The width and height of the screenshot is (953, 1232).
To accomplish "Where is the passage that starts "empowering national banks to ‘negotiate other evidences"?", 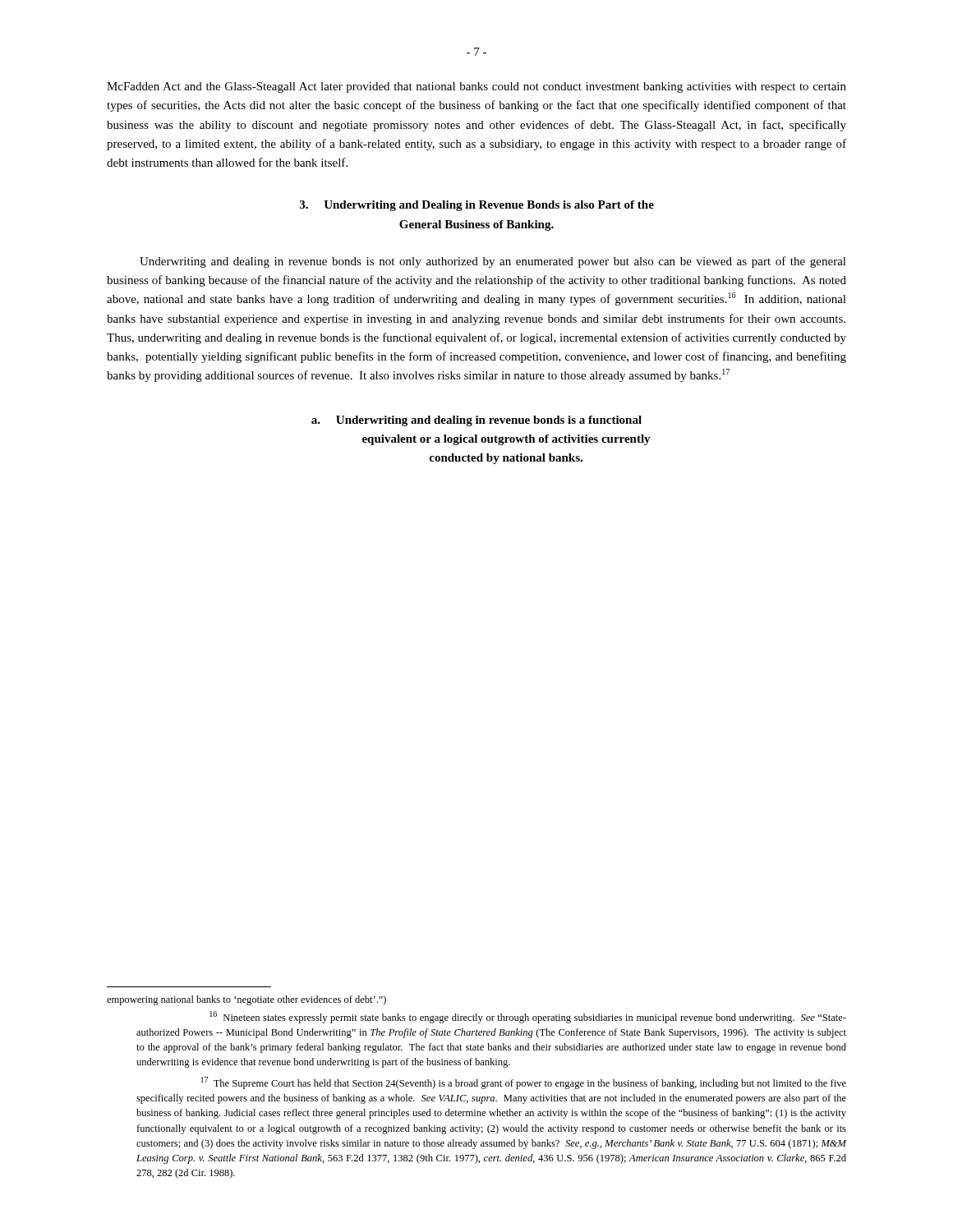I will click(x=247, y=999).
